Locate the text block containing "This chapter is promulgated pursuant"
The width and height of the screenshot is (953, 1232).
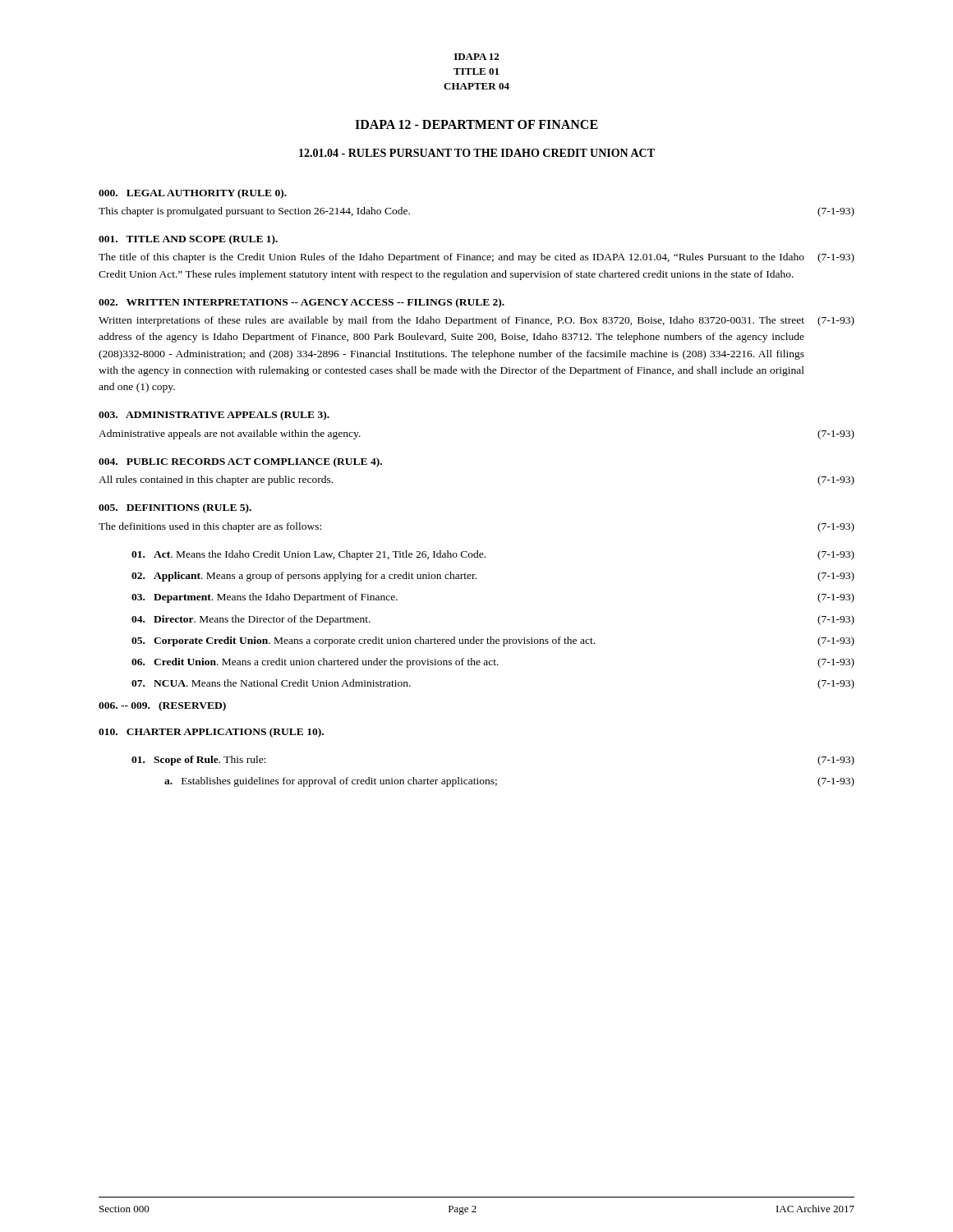point(253,211)
